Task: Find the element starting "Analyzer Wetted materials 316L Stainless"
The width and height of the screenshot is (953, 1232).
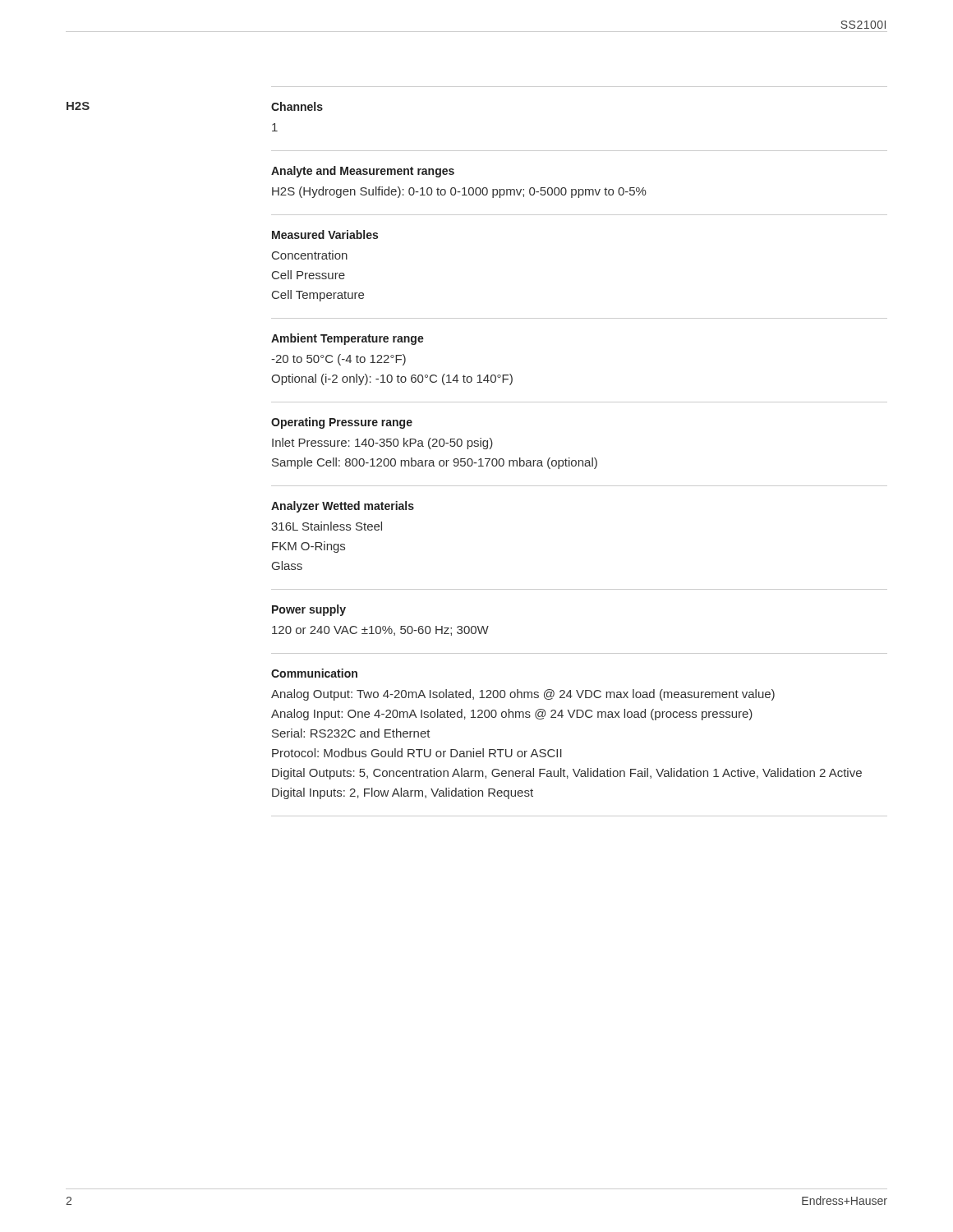Action: point(343,507)
